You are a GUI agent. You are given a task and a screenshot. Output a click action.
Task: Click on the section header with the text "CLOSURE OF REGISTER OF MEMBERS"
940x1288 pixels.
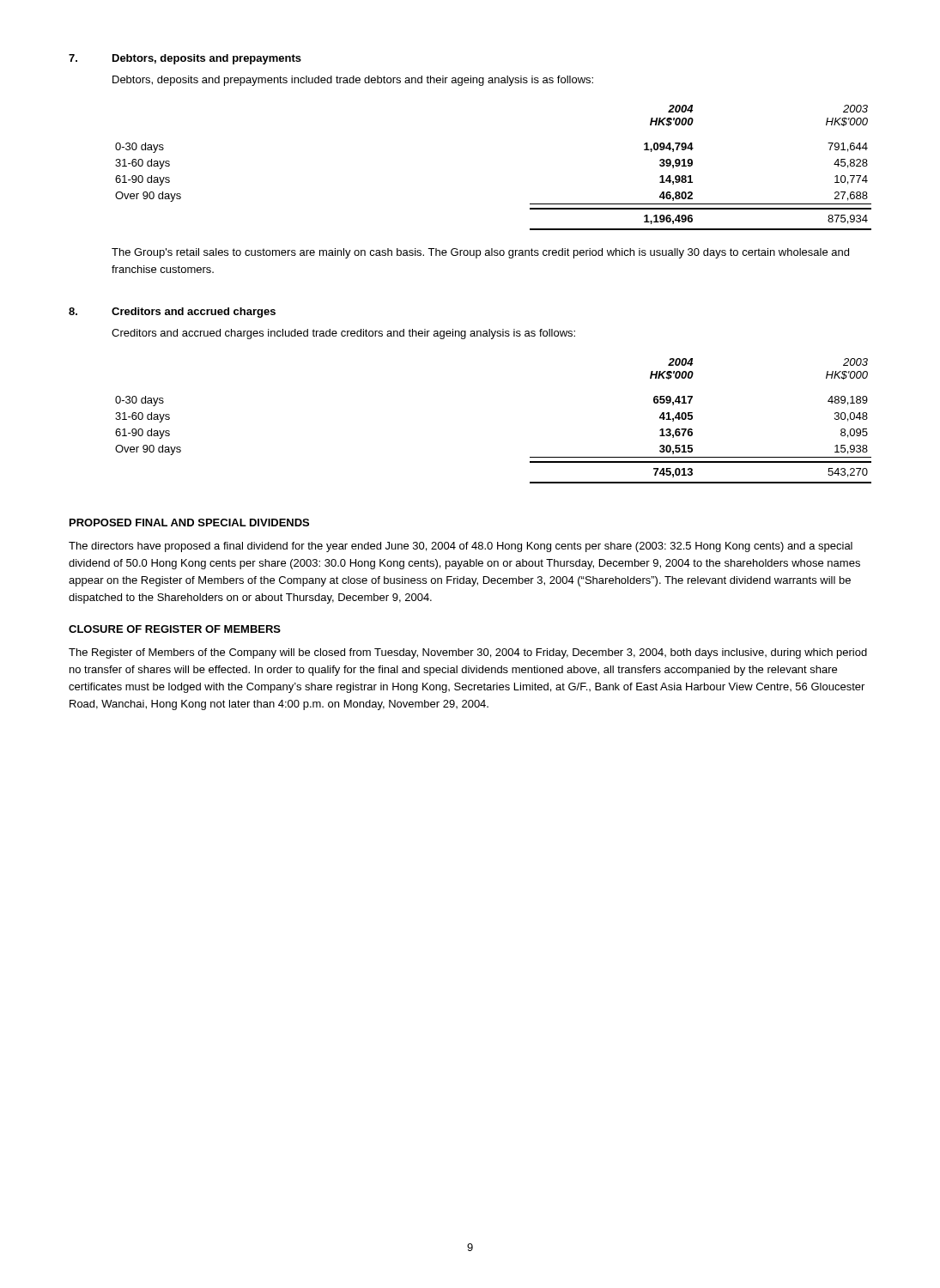(x=175, y=629)
